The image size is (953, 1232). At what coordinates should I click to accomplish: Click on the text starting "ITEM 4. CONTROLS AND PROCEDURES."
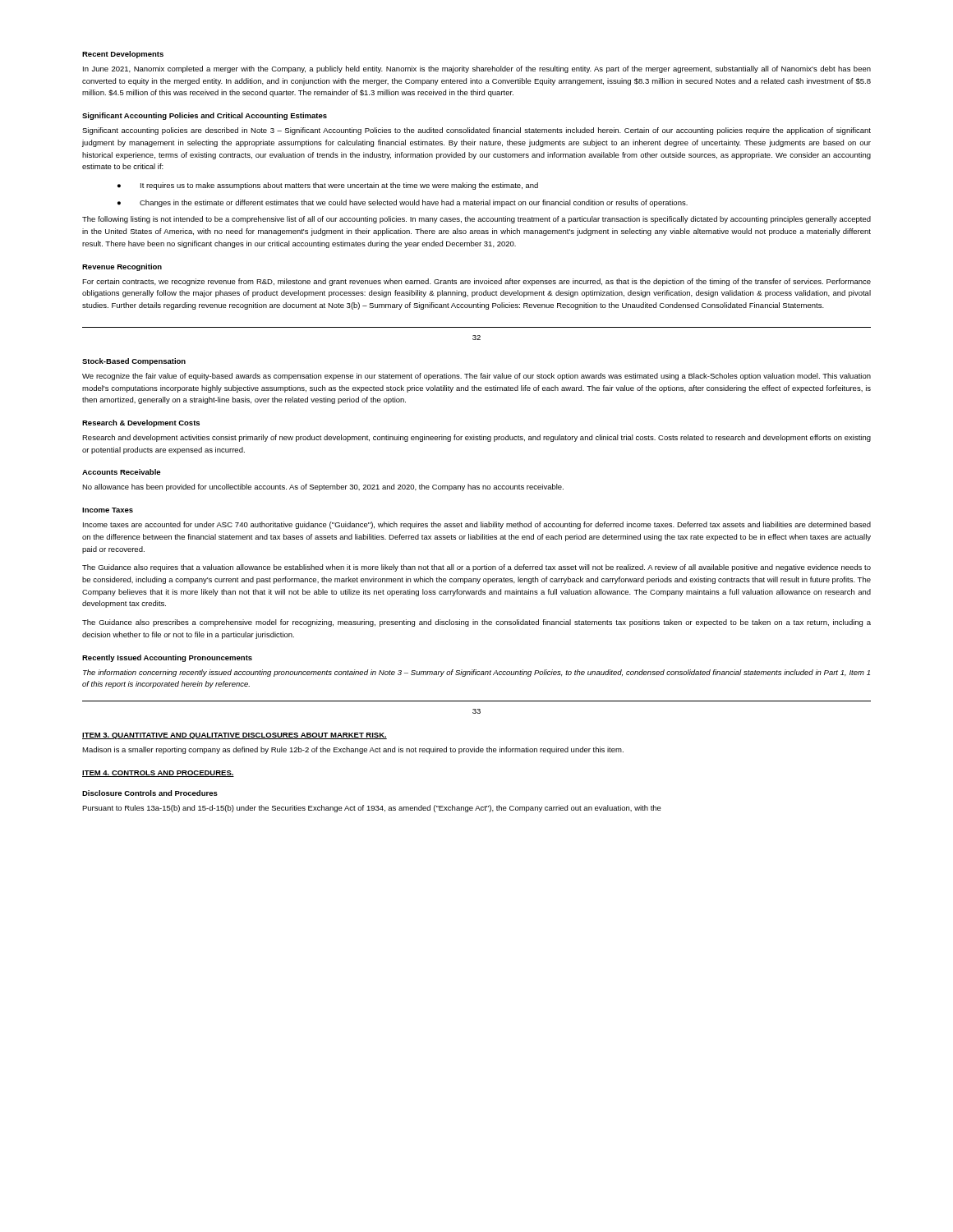(x=158, y=772)
